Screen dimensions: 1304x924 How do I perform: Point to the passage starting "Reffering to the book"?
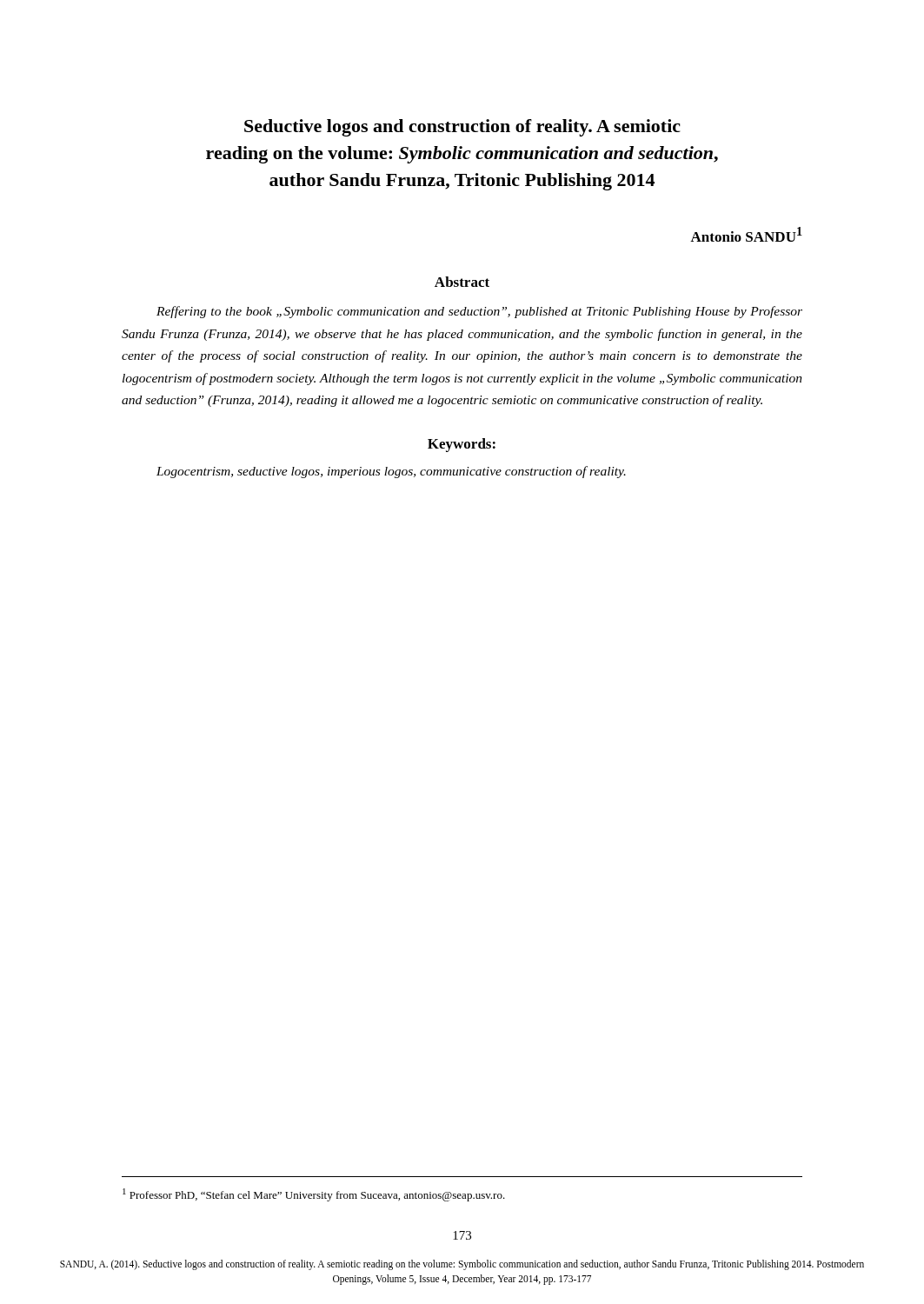pos(462,355)
